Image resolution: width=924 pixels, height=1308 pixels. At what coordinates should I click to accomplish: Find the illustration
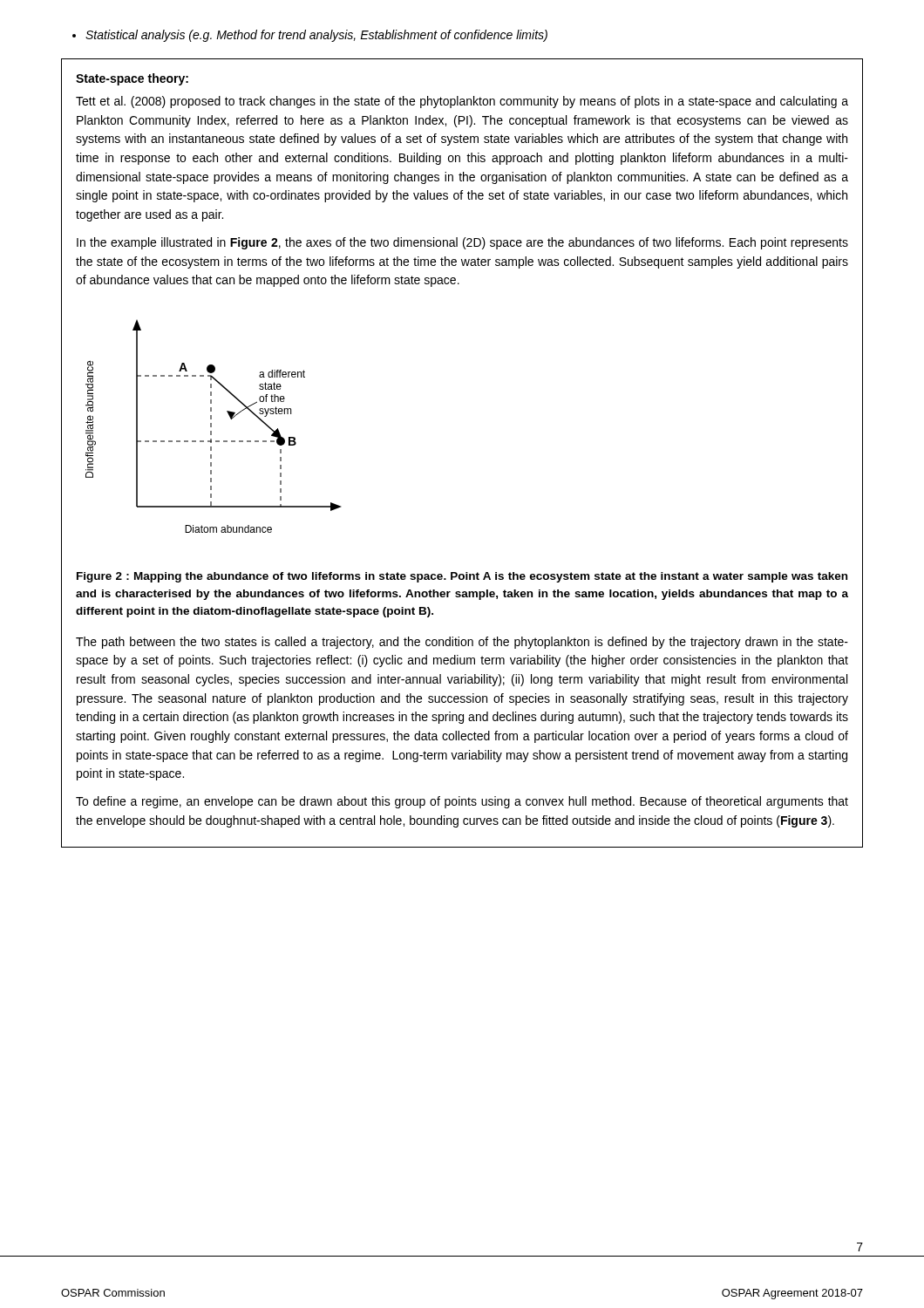pyautogui.click(x=462, y=432)
